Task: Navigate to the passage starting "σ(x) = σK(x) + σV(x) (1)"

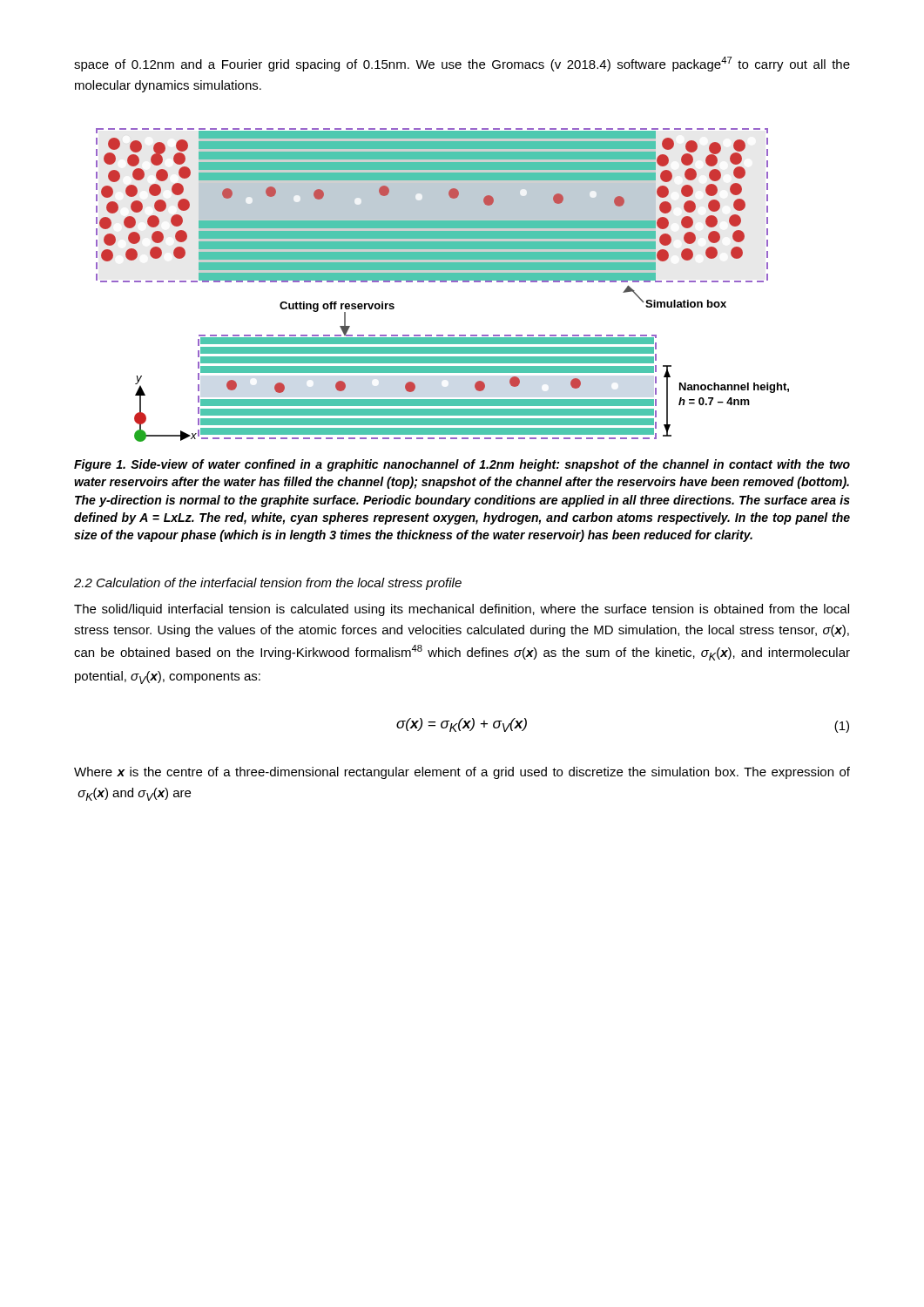Action: click(x=459, y=725)
